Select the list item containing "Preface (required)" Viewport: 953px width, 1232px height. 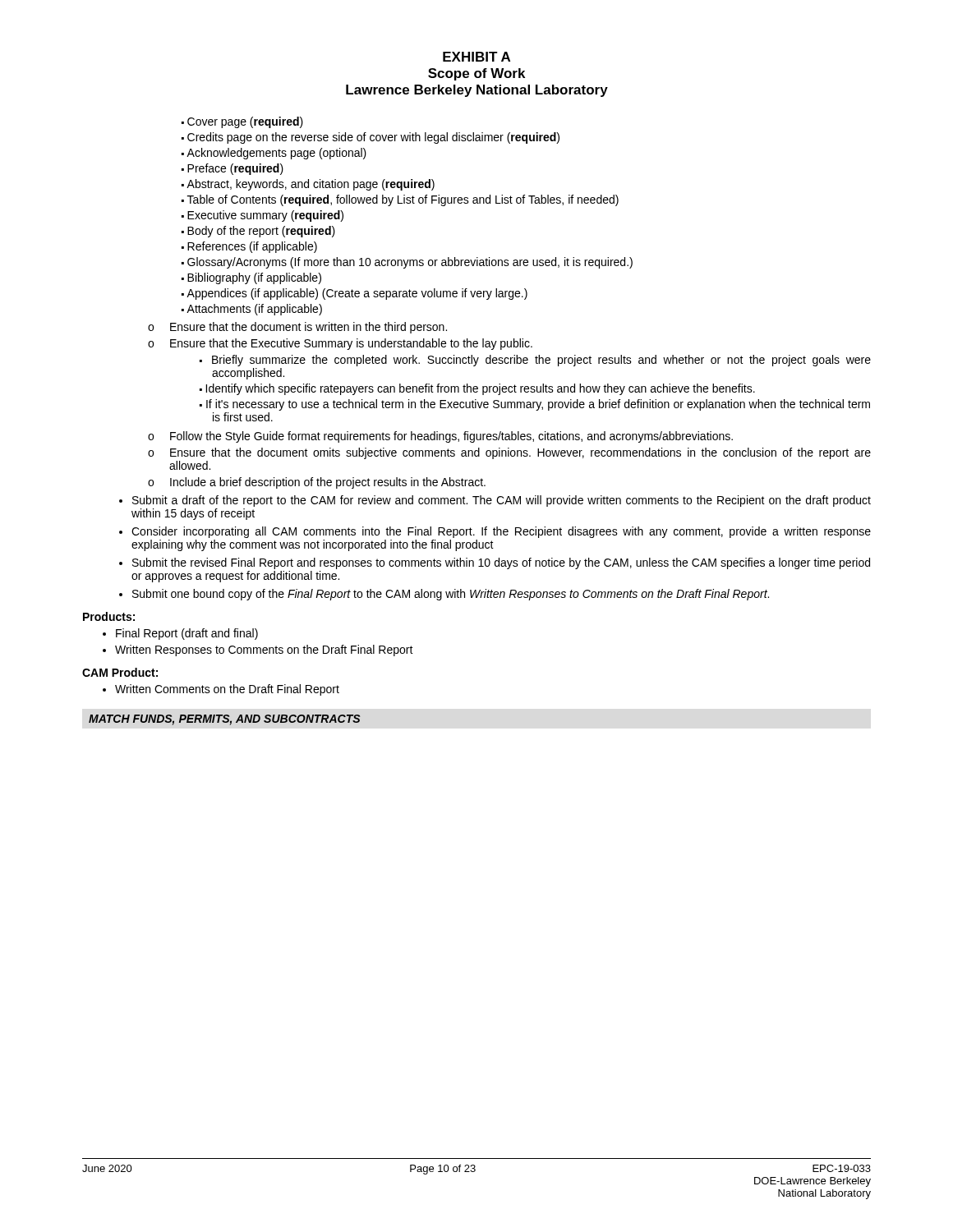[x=232, y=169]
